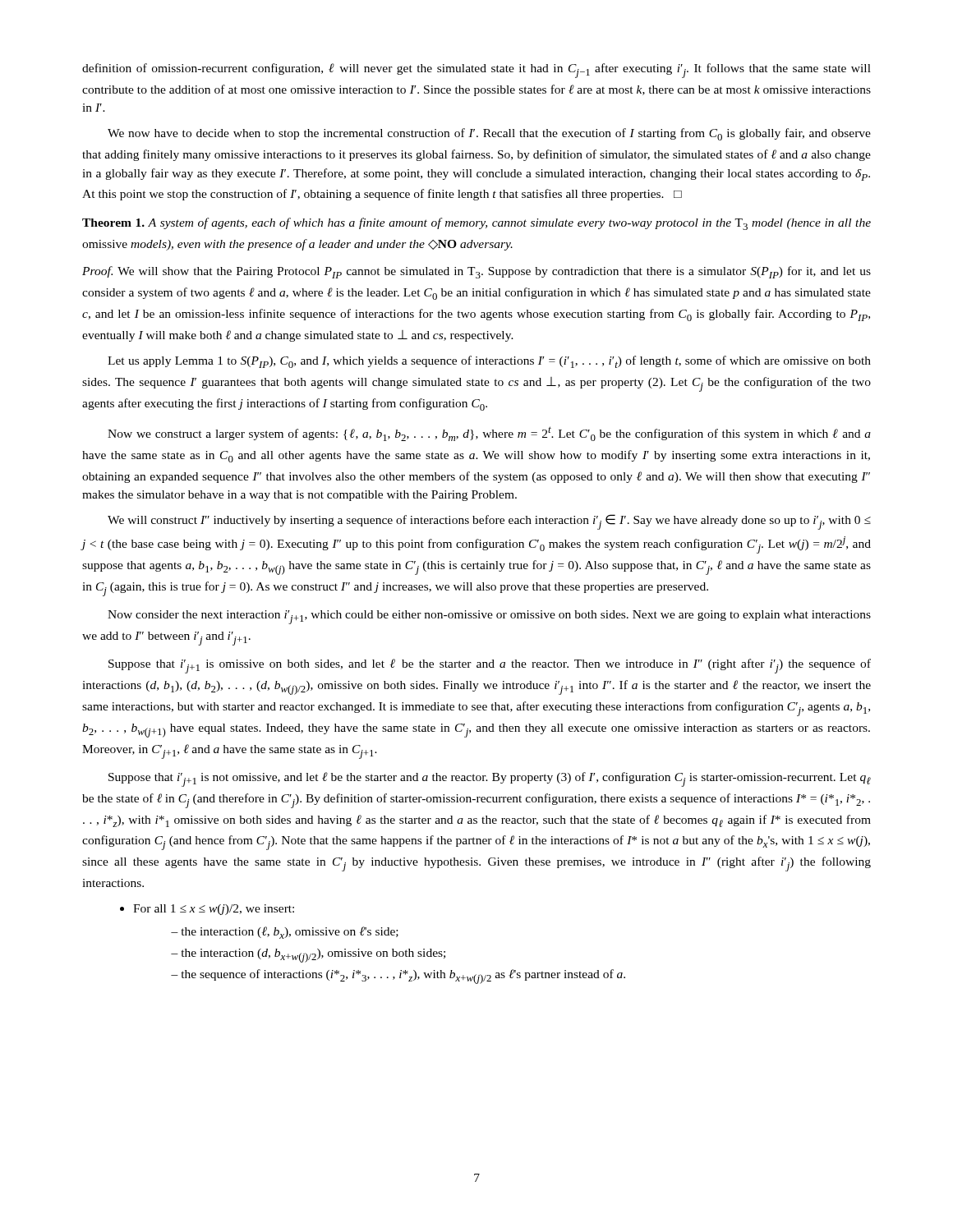Where is the passage that starts "– the interaction (ℓ, bx), omissive on"?
Viewport: 953px width, 1232px height.
[285, 933]
